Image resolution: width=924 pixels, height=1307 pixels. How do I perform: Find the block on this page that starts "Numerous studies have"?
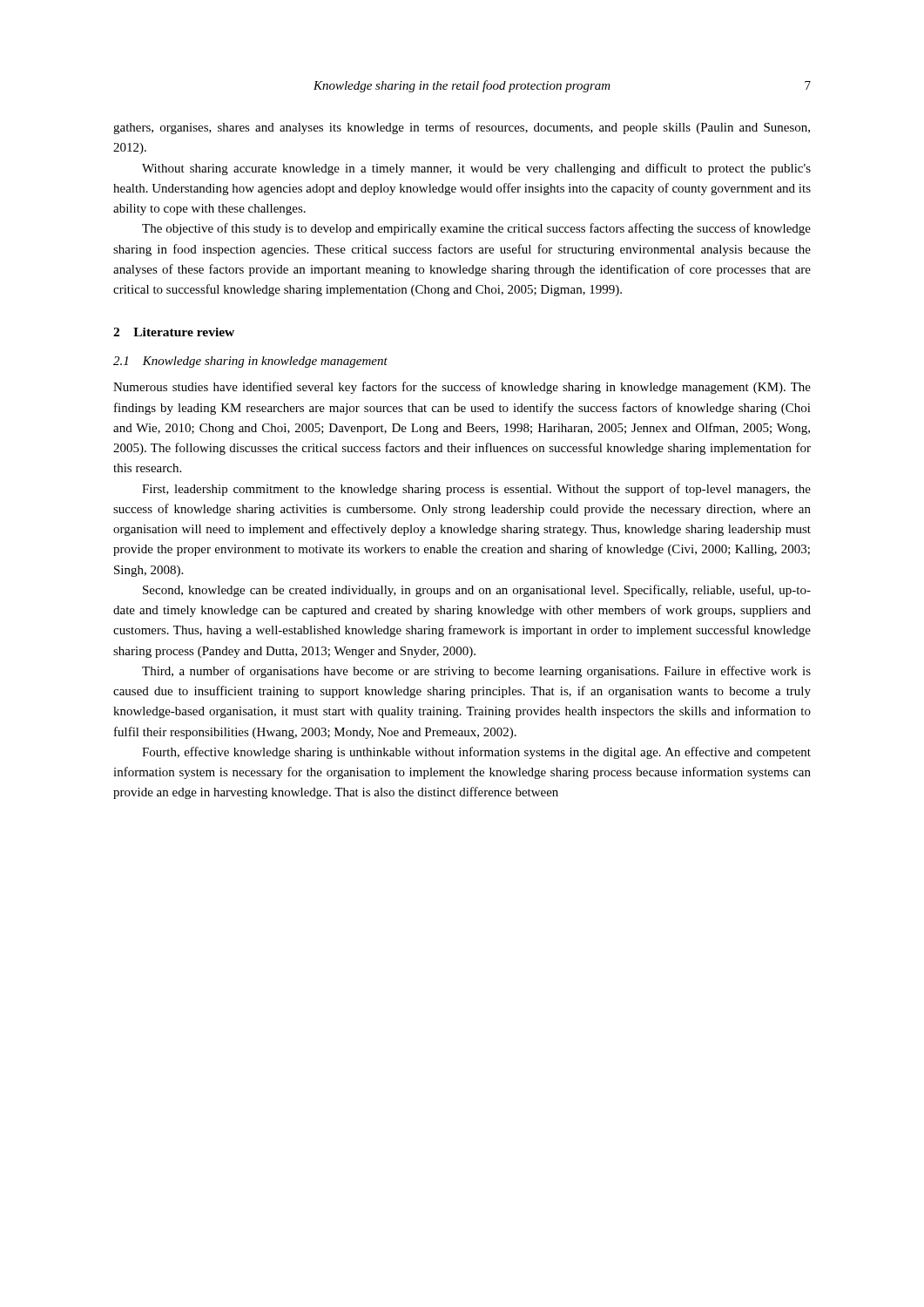point(462,590)
